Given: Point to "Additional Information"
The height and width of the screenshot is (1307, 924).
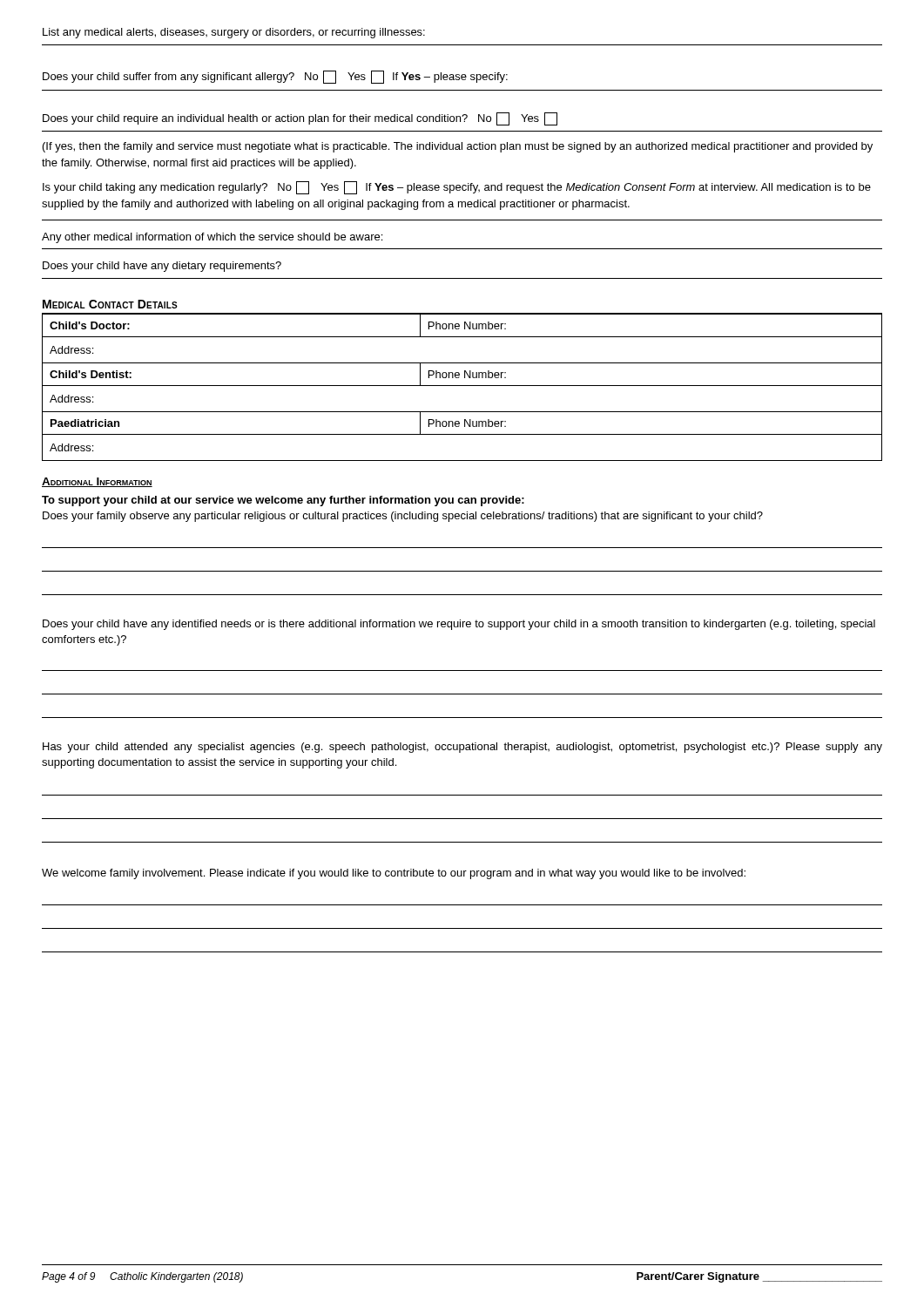Looking at the screenshot, I should click(97, 482).
